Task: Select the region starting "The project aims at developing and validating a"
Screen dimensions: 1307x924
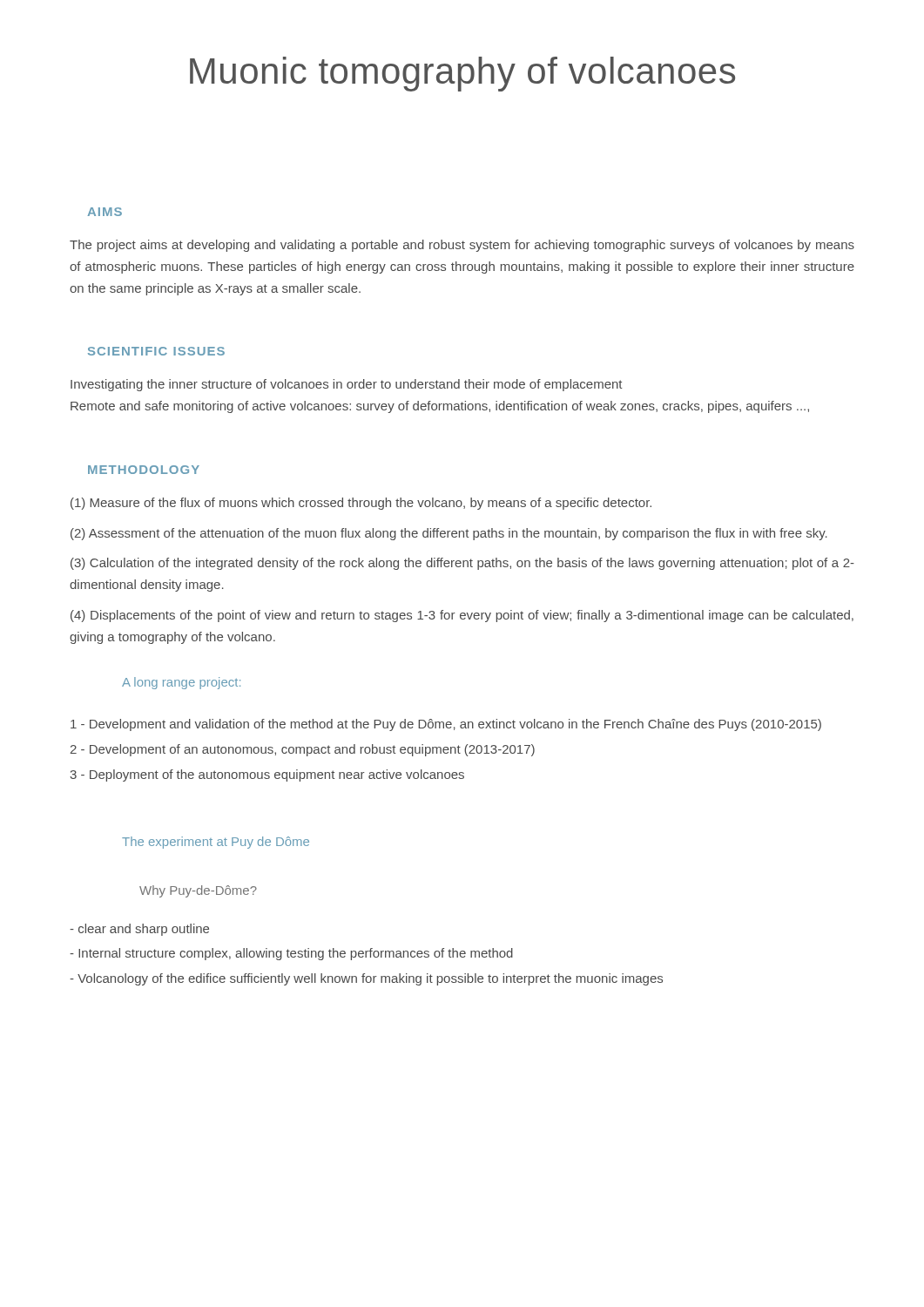Action: tap(462, 267)
